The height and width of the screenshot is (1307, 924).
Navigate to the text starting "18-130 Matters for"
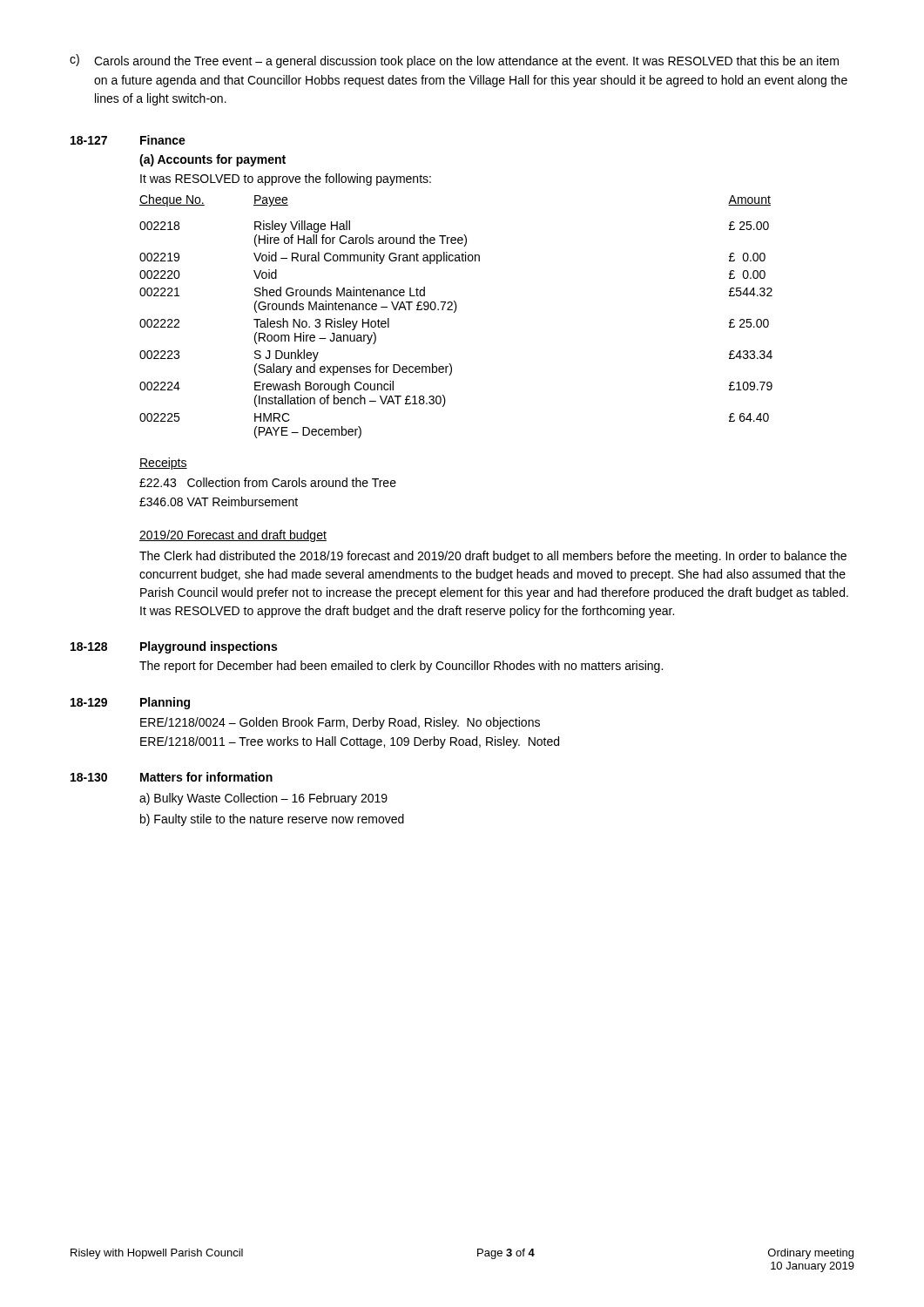click(x=171, y=777)
